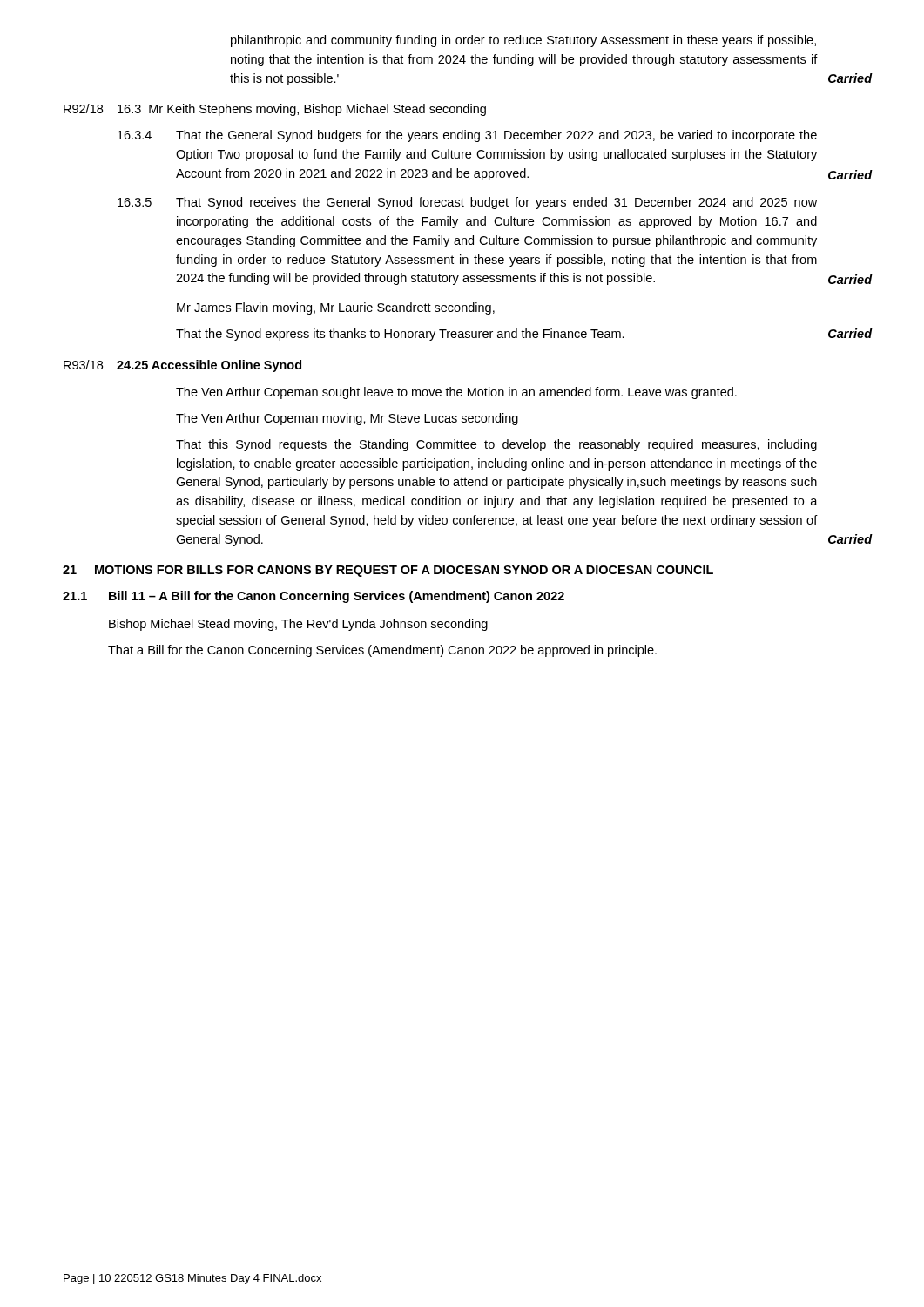Select the block starting "R93/18 24.25 Accessible Online Synod"

[x=182, y=366]
